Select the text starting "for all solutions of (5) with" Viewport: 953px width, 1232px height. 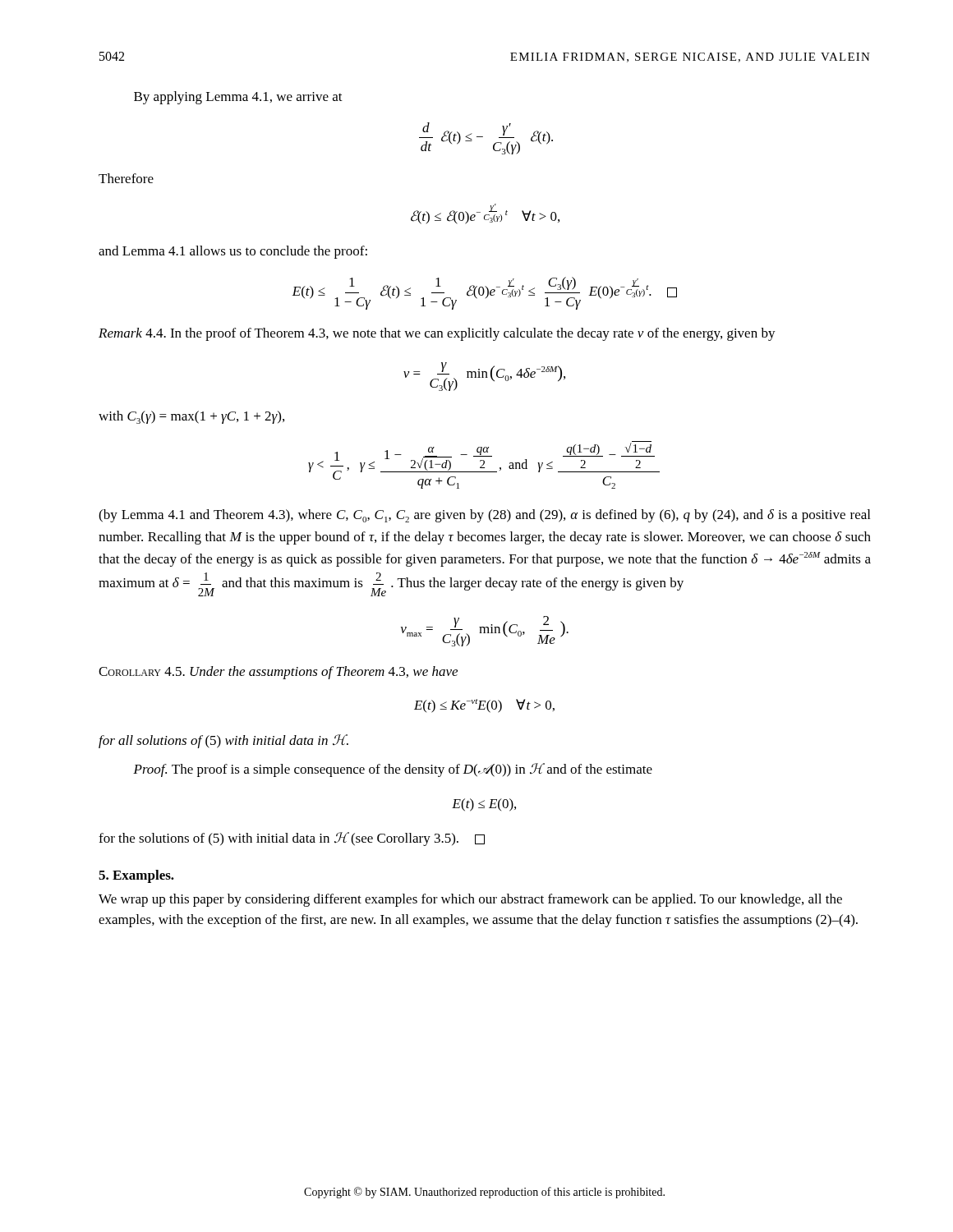(223, 741)
